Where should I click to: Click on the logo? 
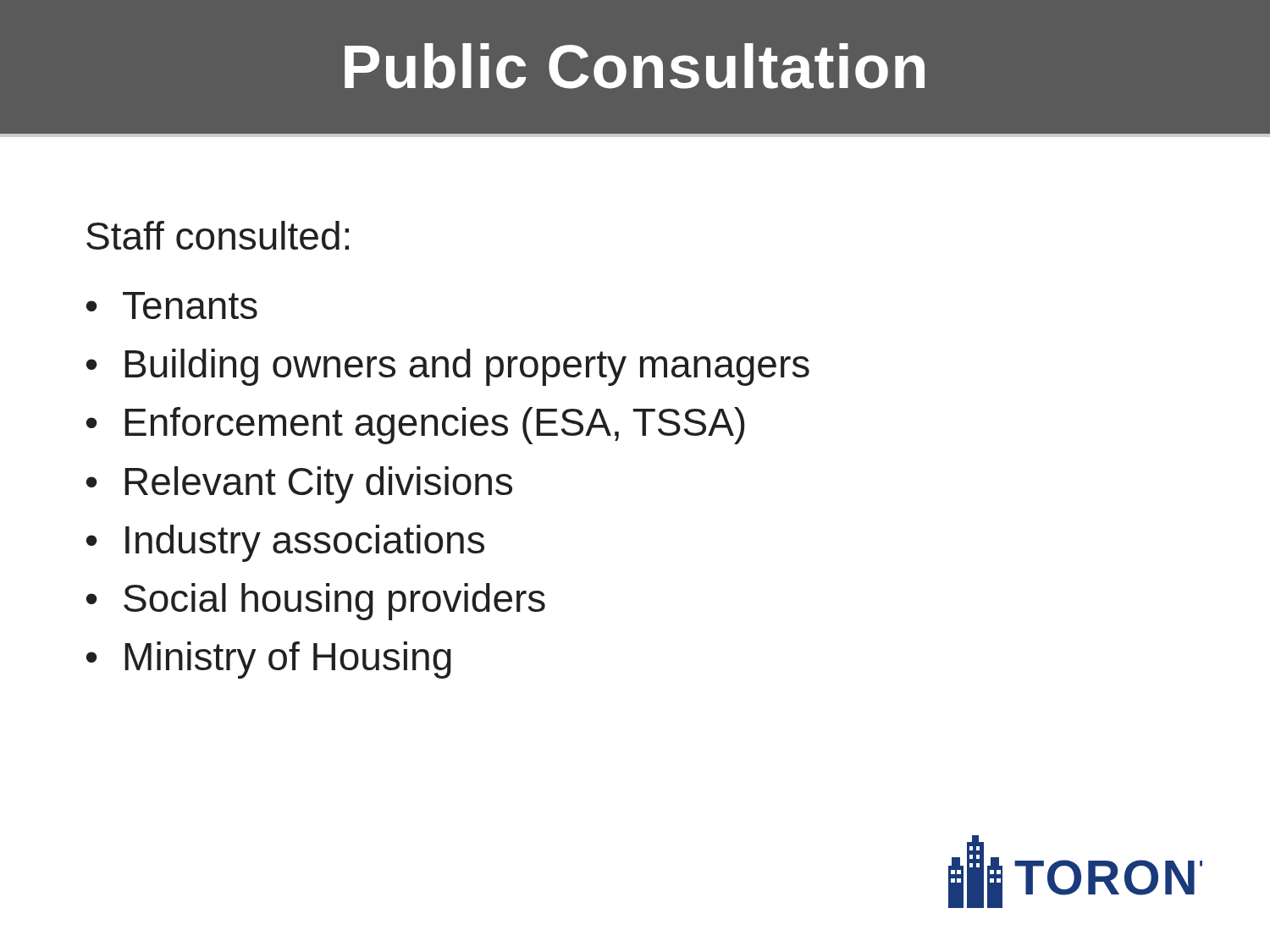click(1075, 876)
